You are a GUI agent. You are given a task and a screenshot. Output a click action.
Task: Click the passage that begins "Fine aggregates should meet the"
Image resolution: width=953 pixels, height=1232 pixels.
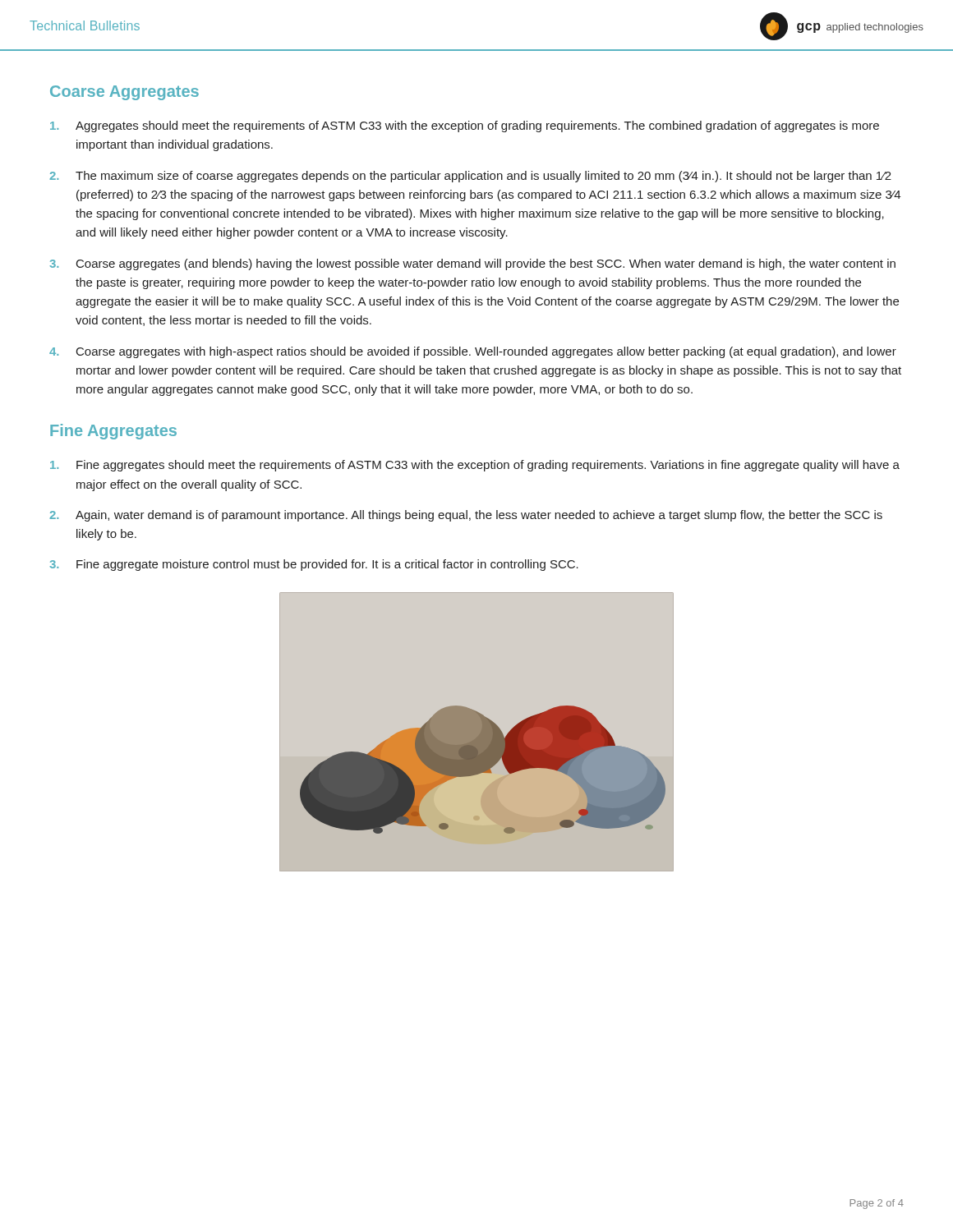click(476, 474)
